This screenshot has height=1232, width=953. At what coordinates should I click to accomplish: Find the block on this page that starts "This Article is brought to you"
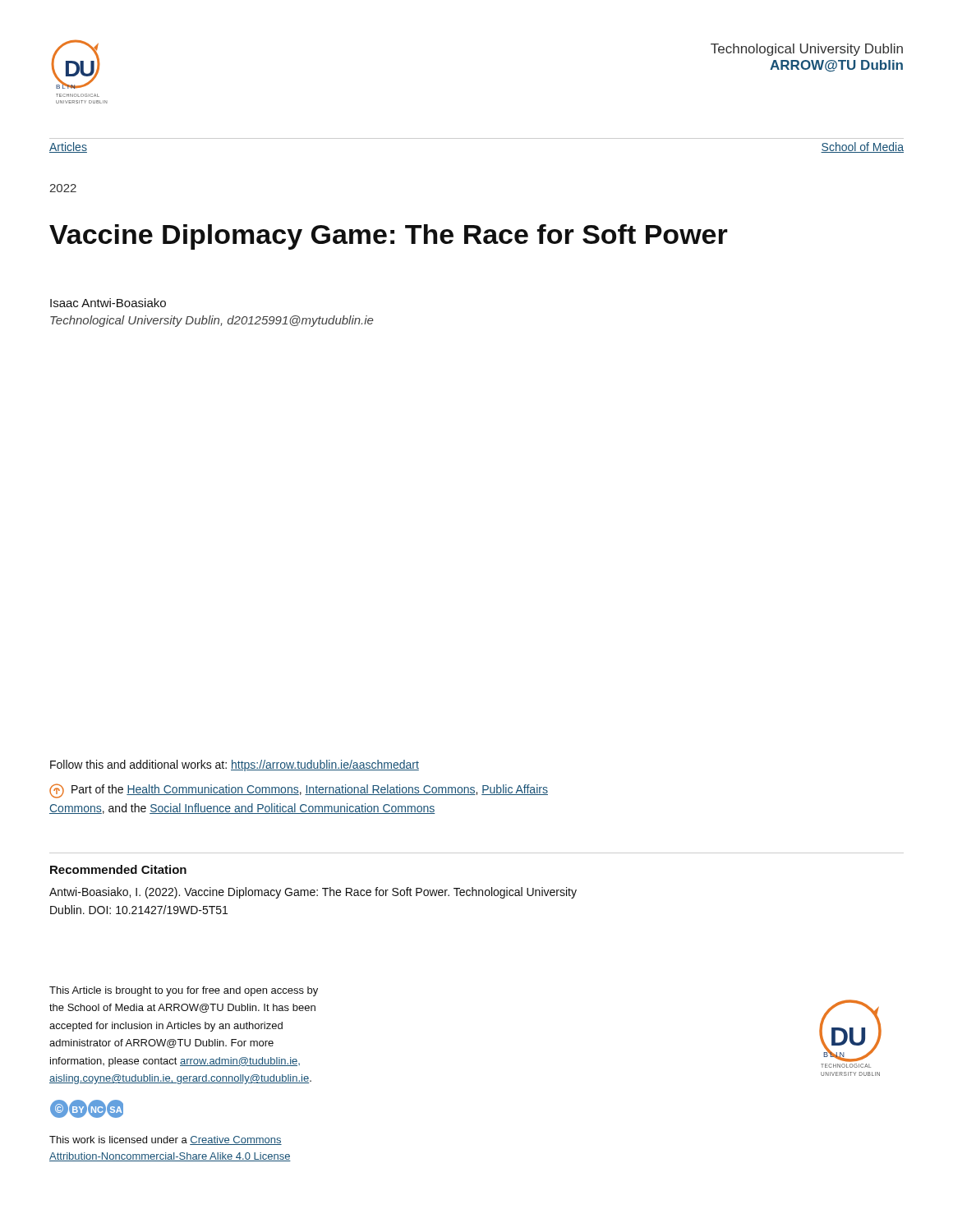coord(184,1034)
